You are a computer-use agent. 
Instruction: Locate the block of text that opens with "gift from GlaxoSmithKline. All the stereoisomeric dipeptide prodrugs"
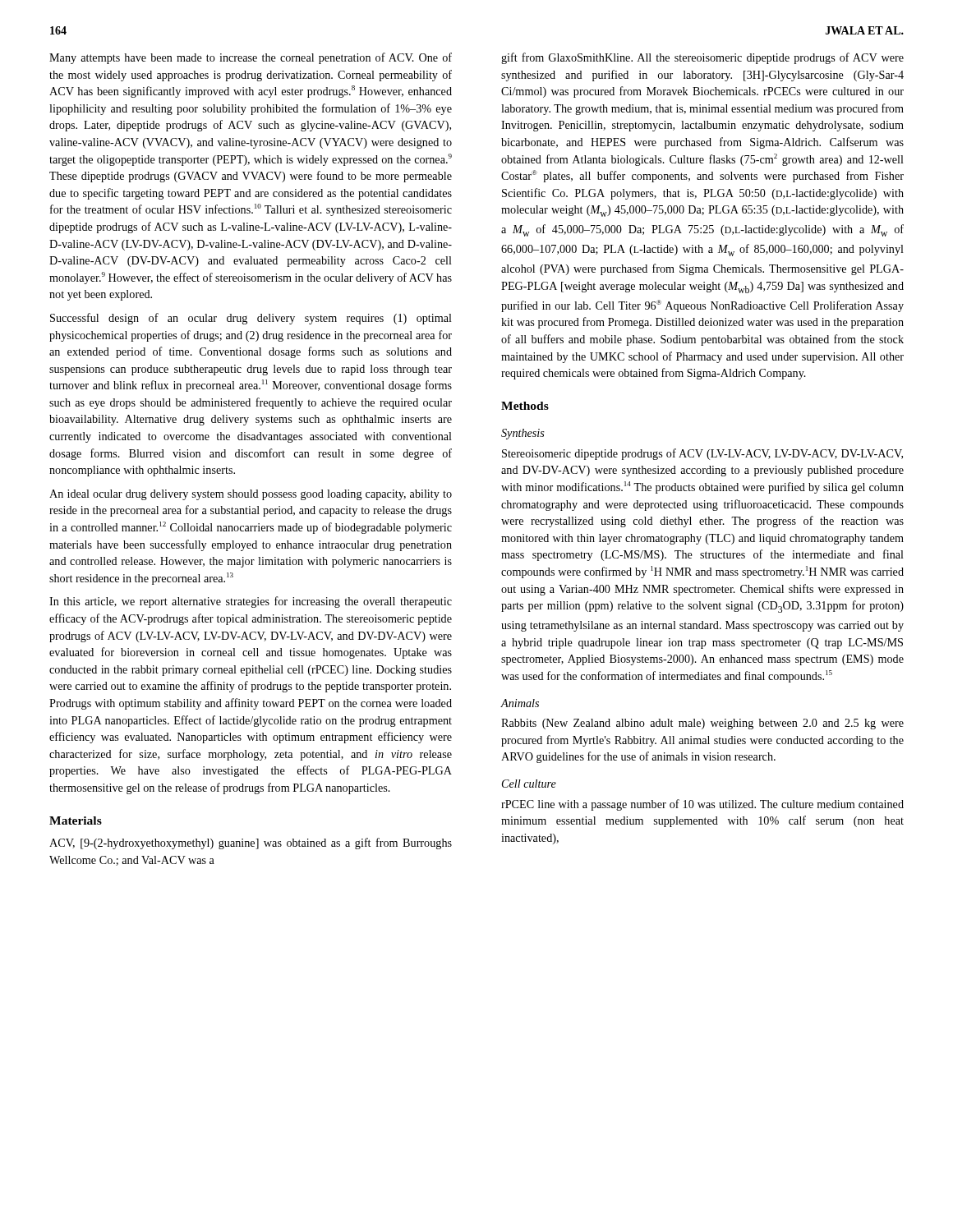(702, 216)
